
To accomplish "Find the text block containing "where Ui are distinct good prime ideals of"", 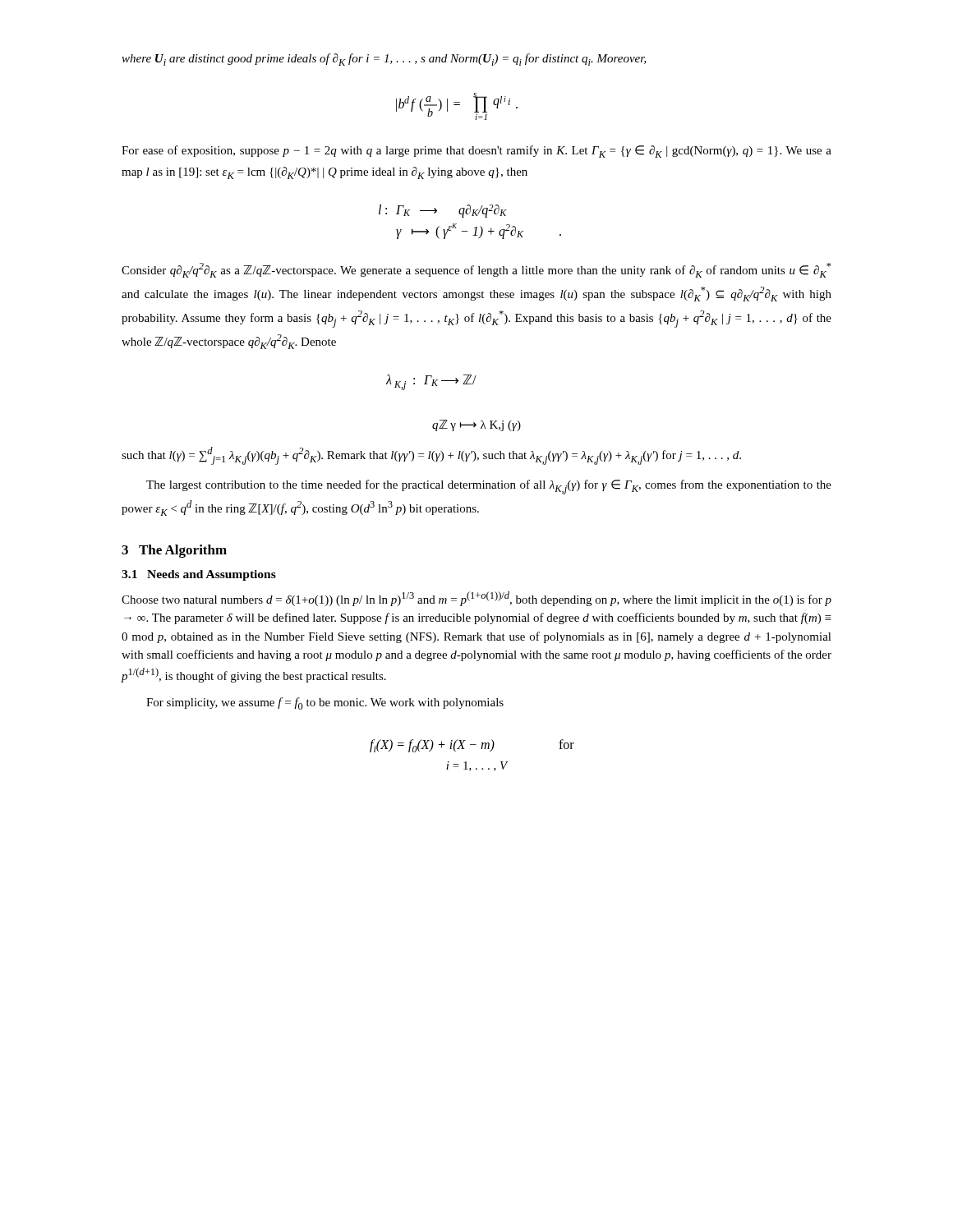I will pyautogui.click(x=476, y=60).
